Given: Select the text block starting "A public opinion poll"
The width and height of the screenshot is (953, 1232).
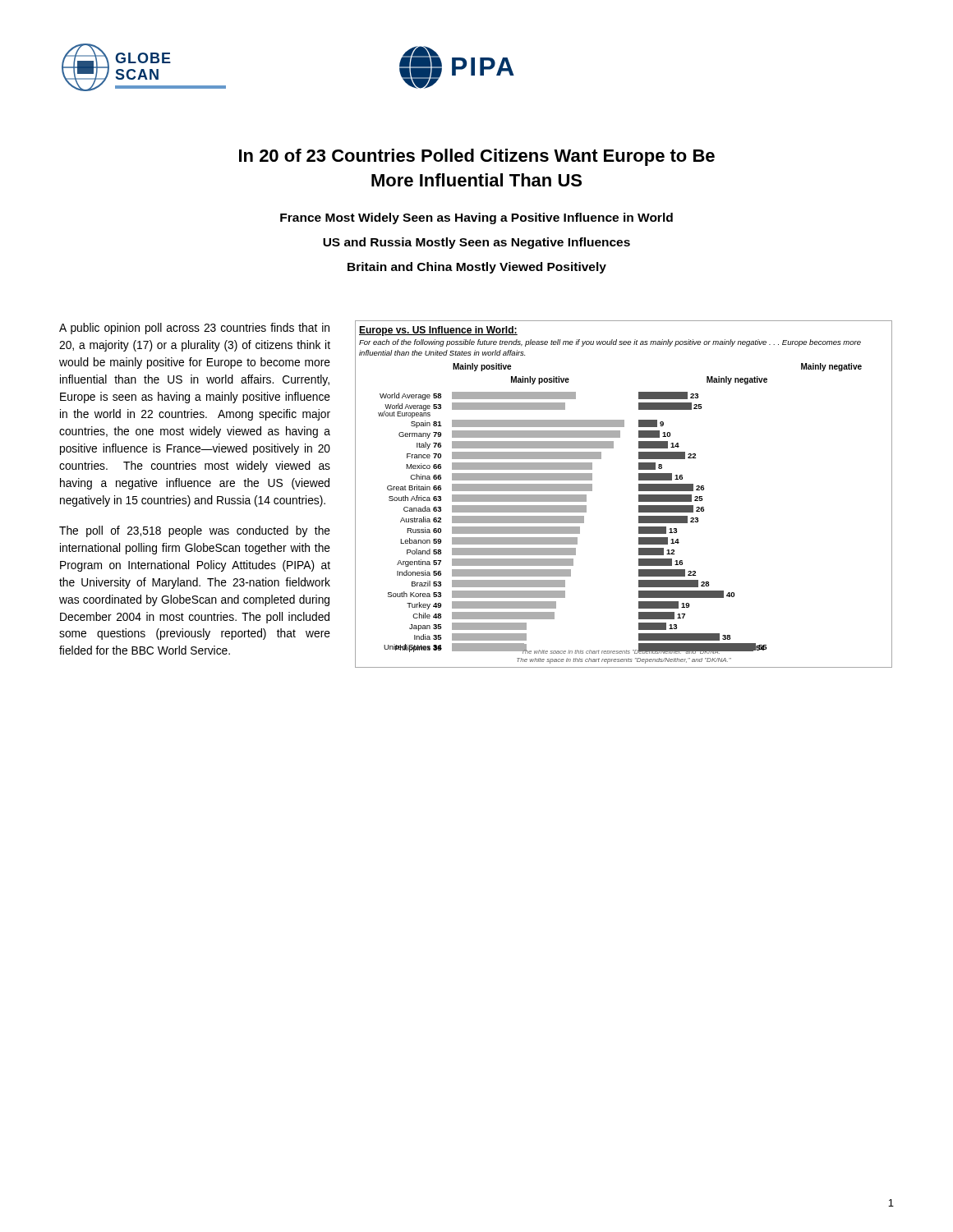Looking at the screenshot, I should pos(195,491).
